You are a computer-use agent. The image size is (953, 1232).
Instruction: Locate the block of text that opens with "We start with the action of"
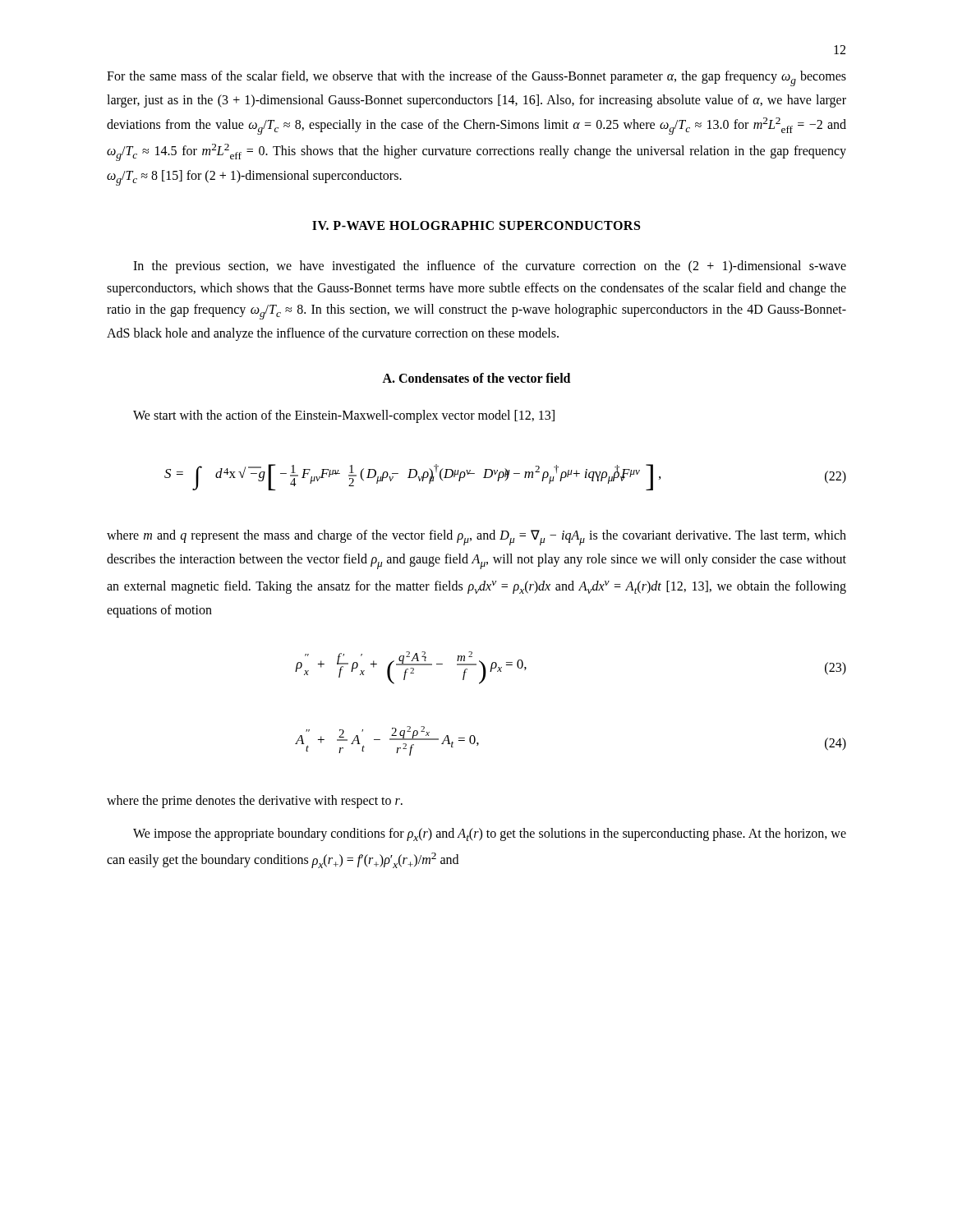pyautogui.click(x=476, y=416)
